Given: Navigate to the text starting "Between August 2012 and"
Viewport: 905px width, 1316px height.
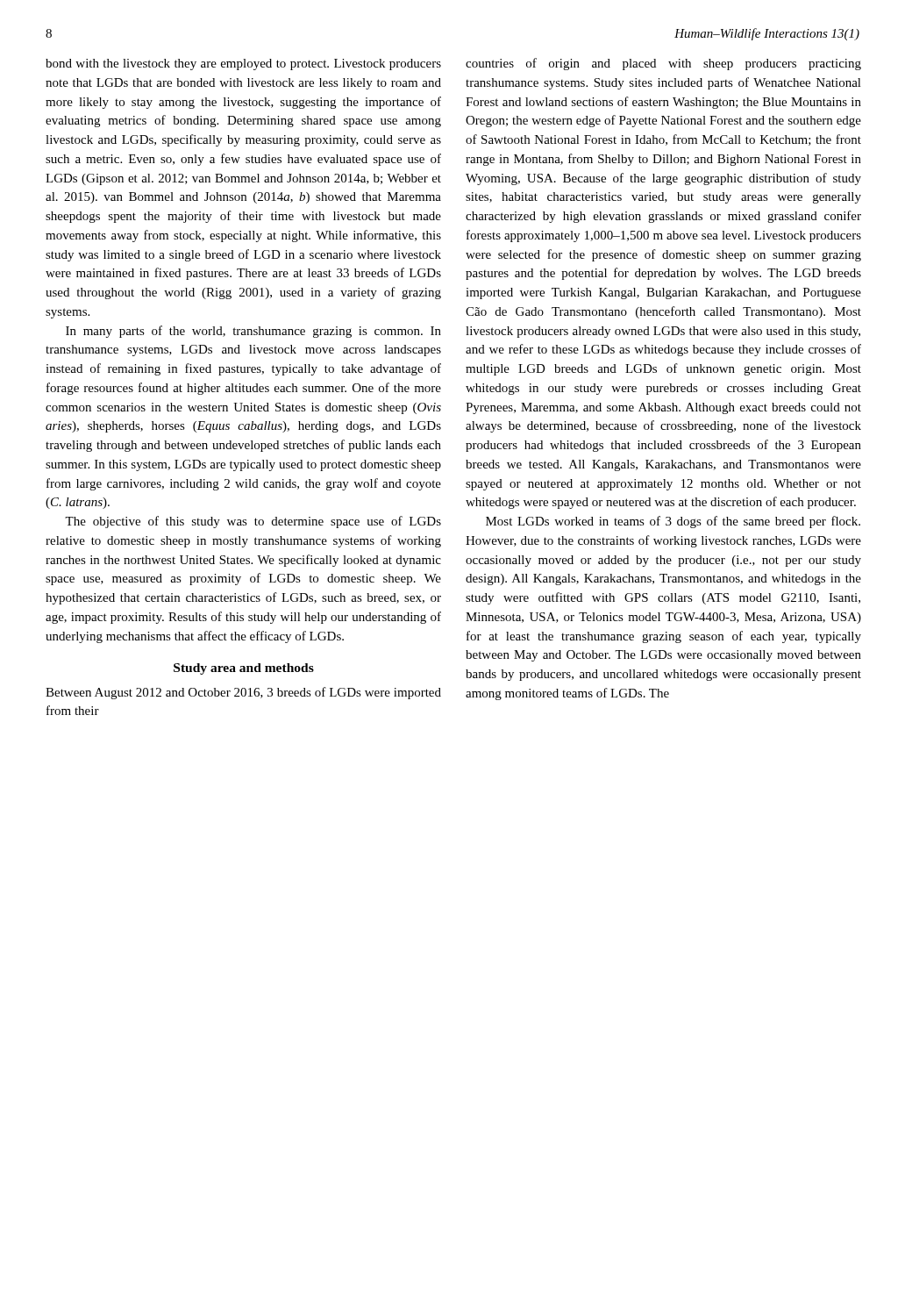Looking at the screenshot, I should tap(243, 702).
